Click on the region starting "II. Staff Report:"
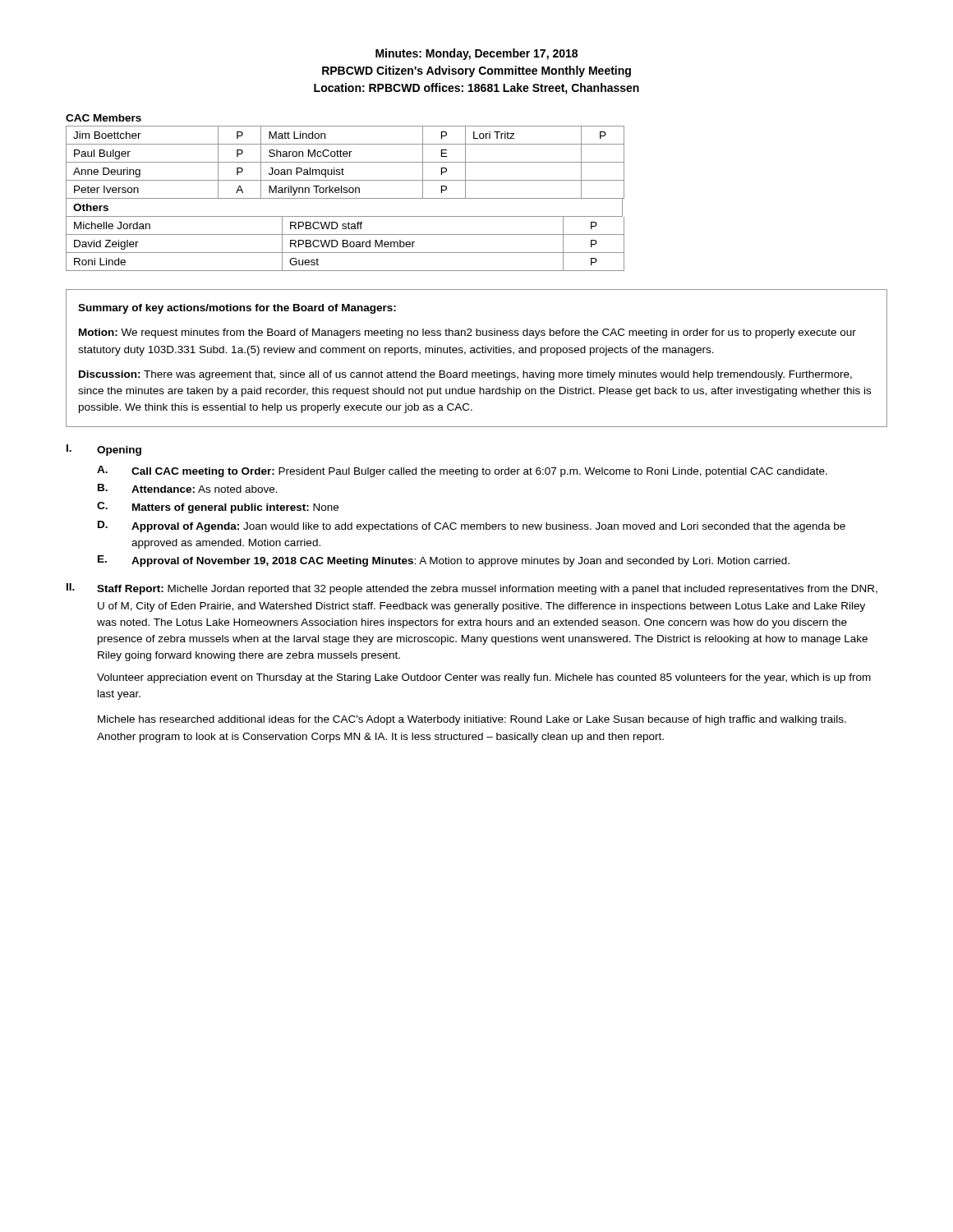 coord(476,622)
